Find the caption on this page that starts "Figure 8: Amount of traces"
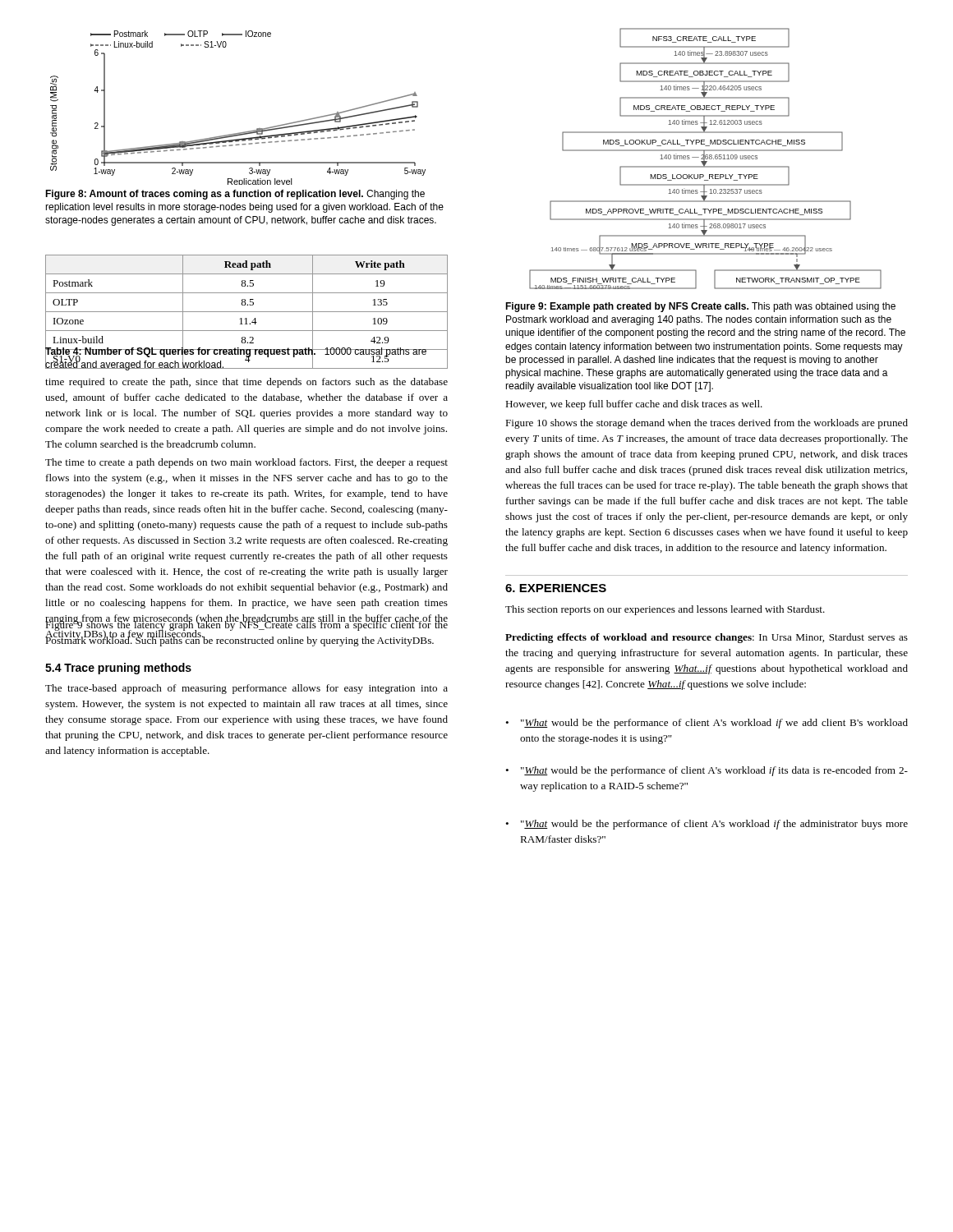 244,207
